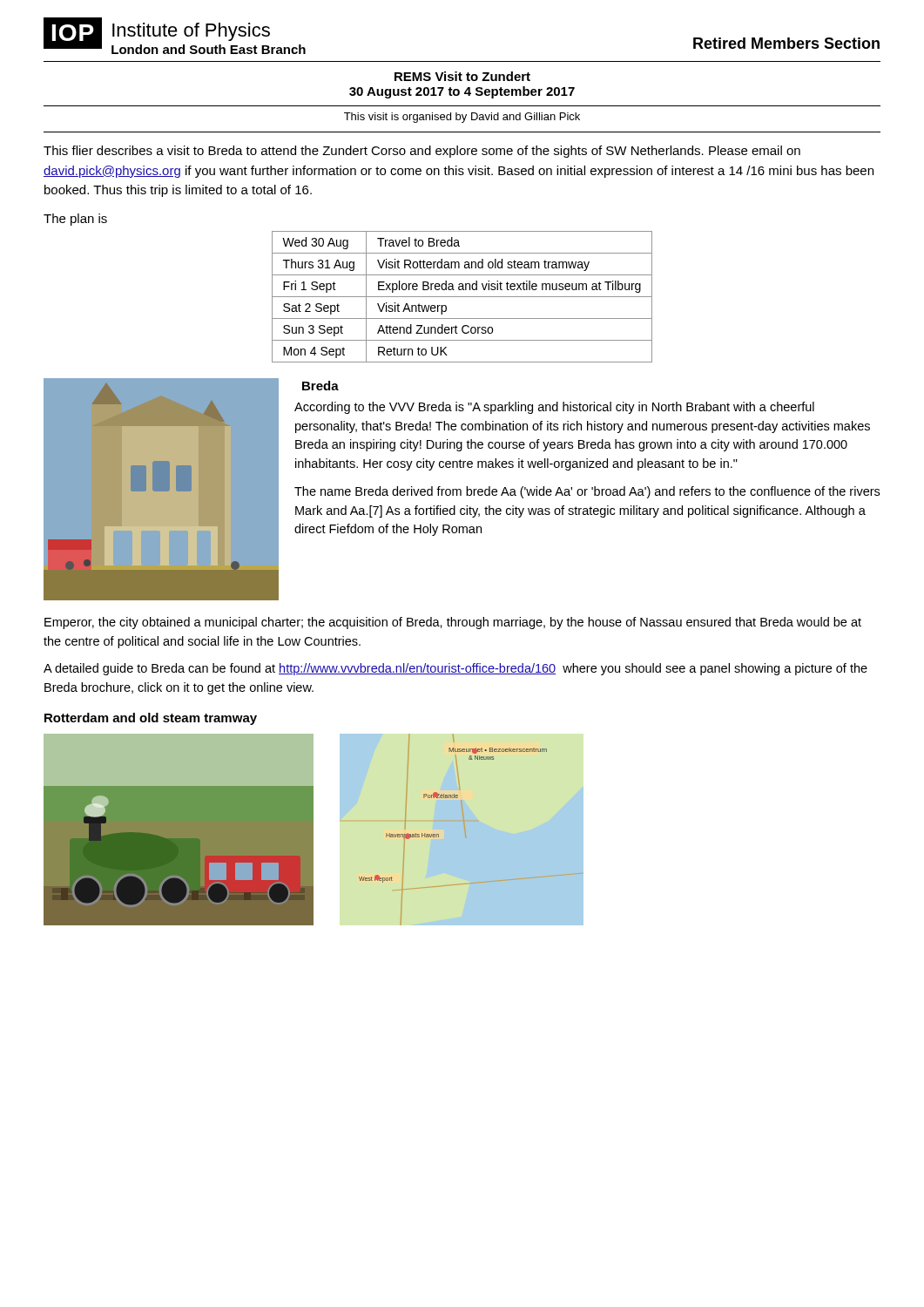Viewport: 924px width, 1307px height.
Task: Select the table that reads "Mon 4 Sept"
Action: 462,297
